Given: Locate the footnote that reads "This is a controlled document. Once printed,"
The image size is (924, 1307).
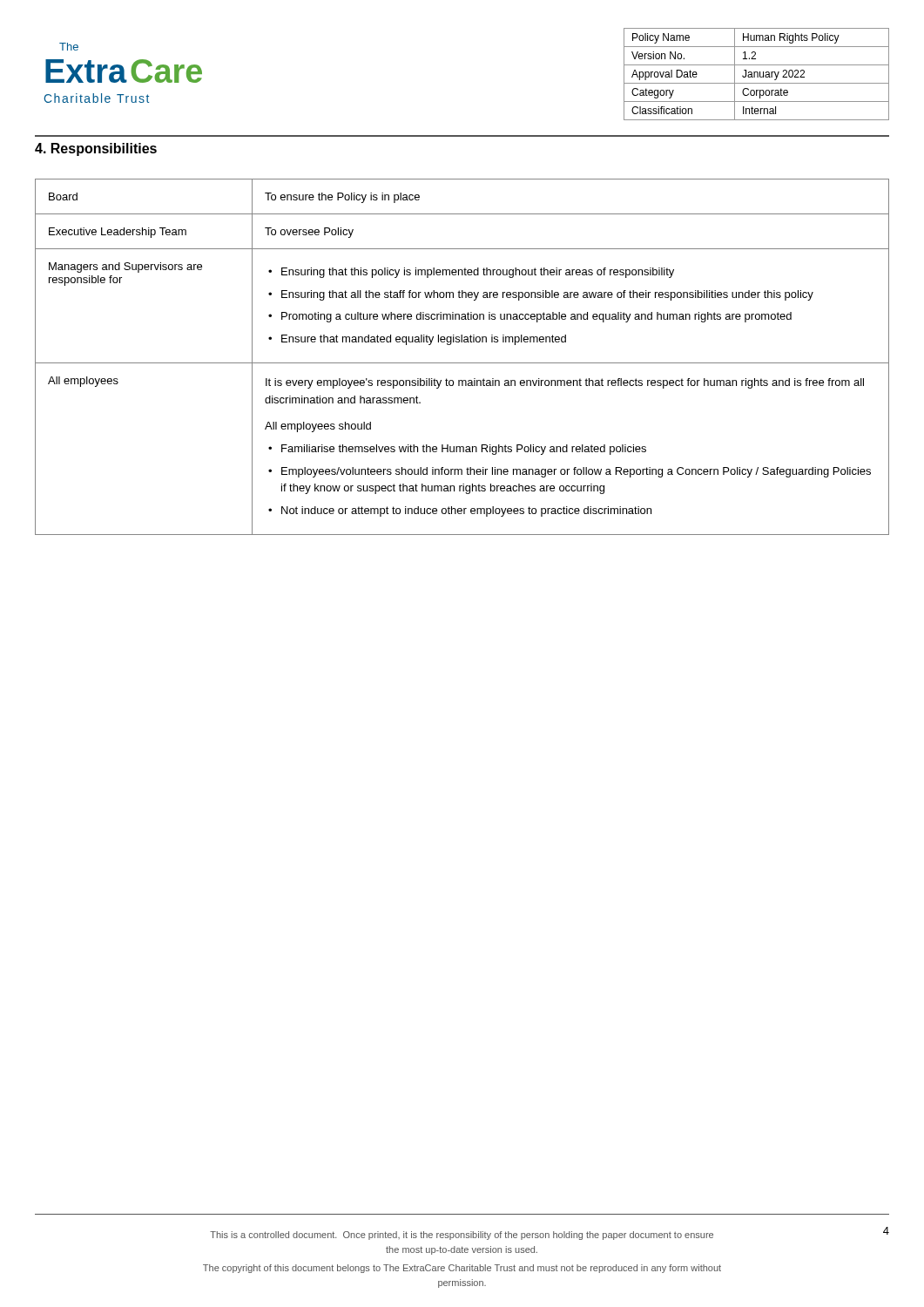Looking at the screenshot, I should coord(462,1242).
